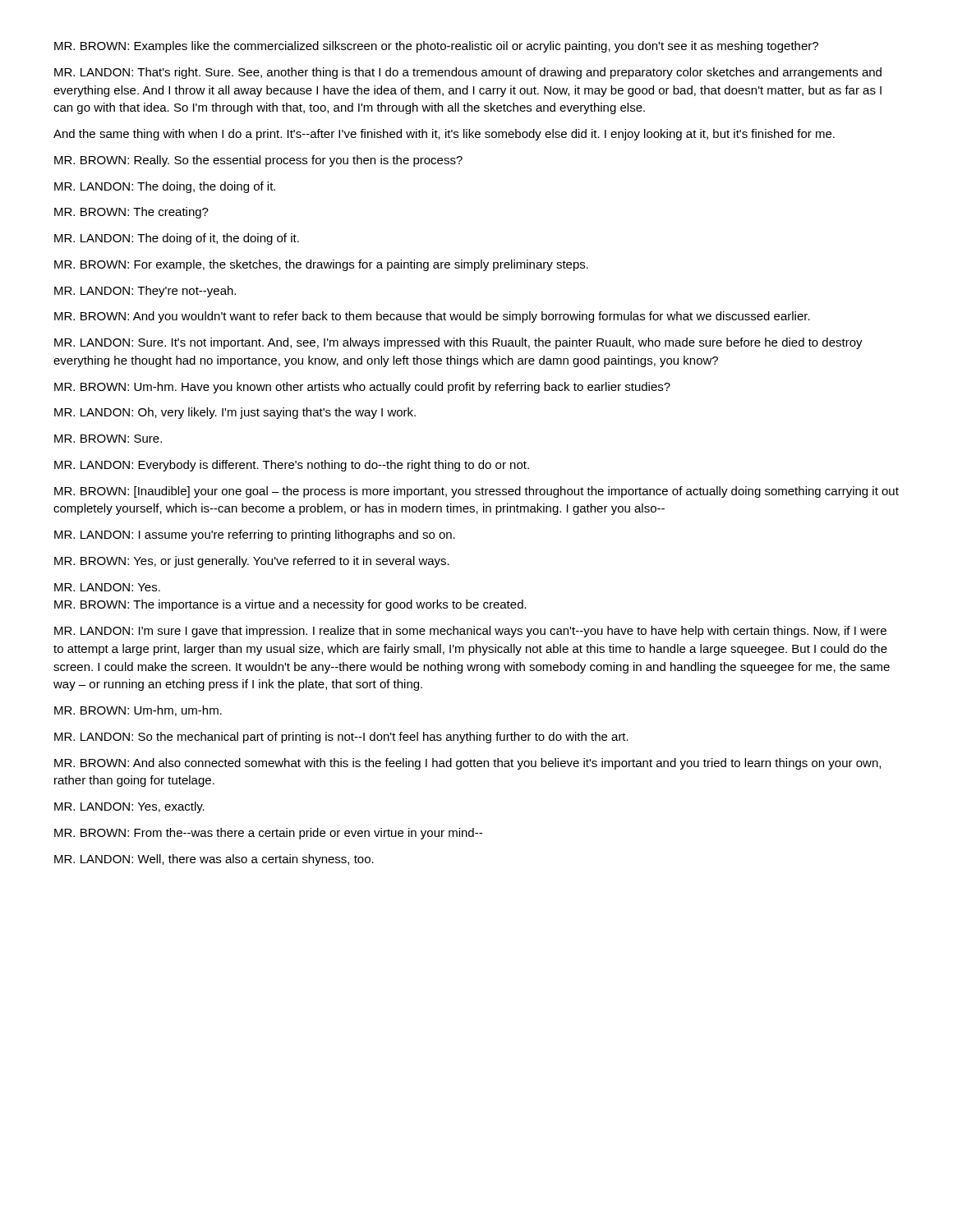
Task: Find the text block with the text "MR. LANDON: Sure. It's not important. And, see,"
Action: 458,351
